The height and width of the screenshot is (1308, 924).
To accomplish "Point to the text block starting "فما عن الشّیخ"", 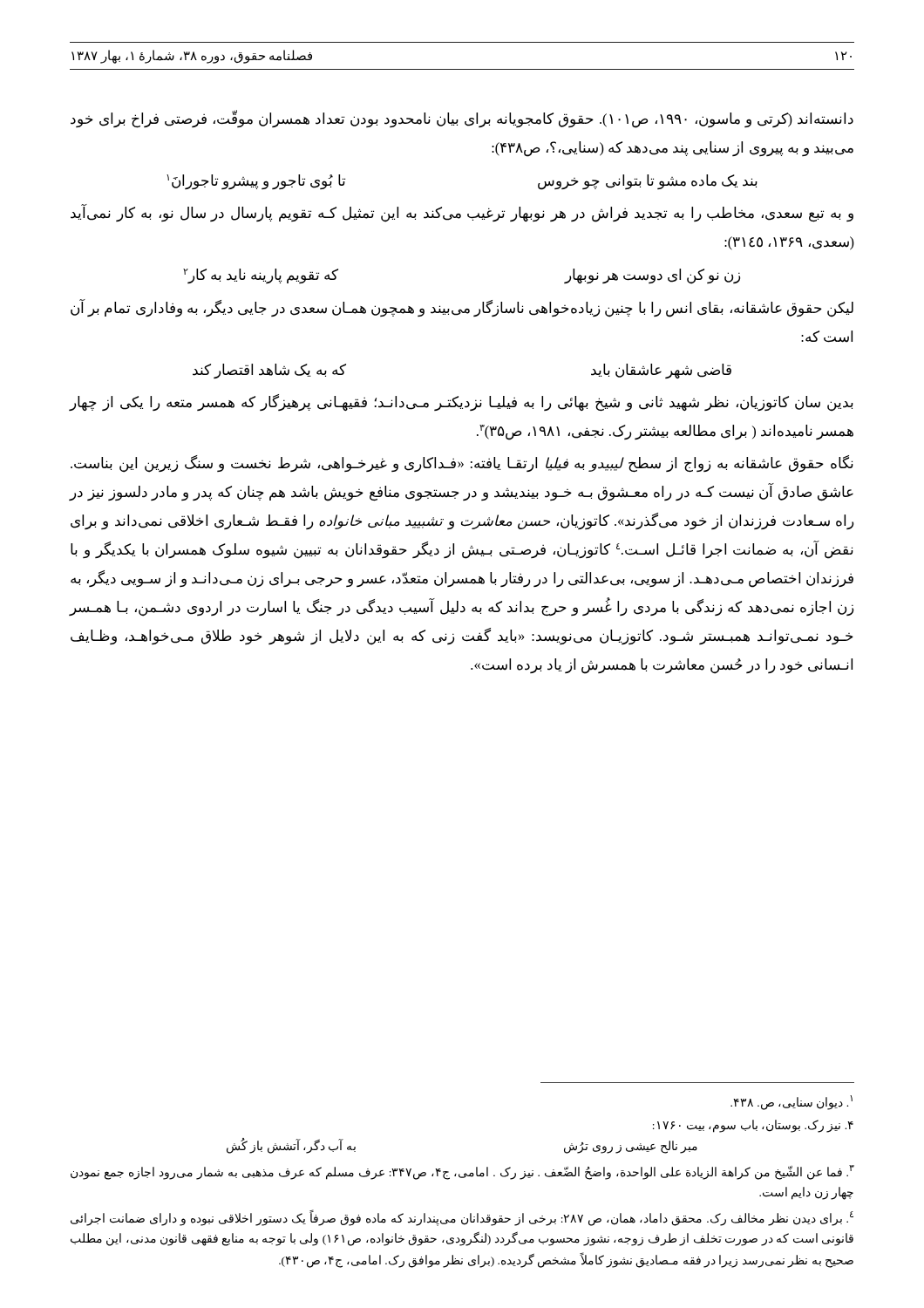I will [x=462, y=1181].
